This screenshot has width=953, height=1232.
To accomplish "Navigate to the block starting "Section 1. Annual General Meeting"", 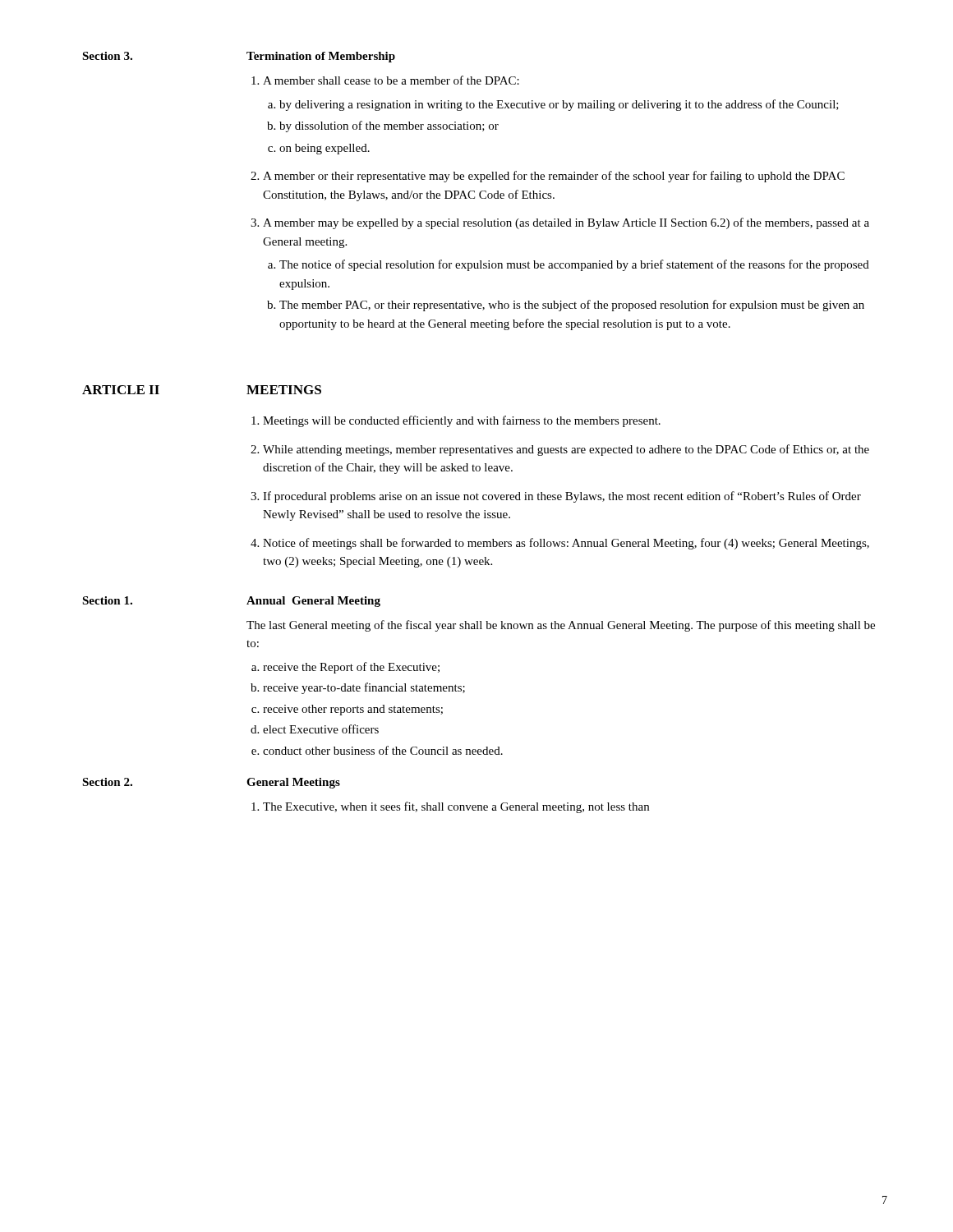I will coord(110,602).
